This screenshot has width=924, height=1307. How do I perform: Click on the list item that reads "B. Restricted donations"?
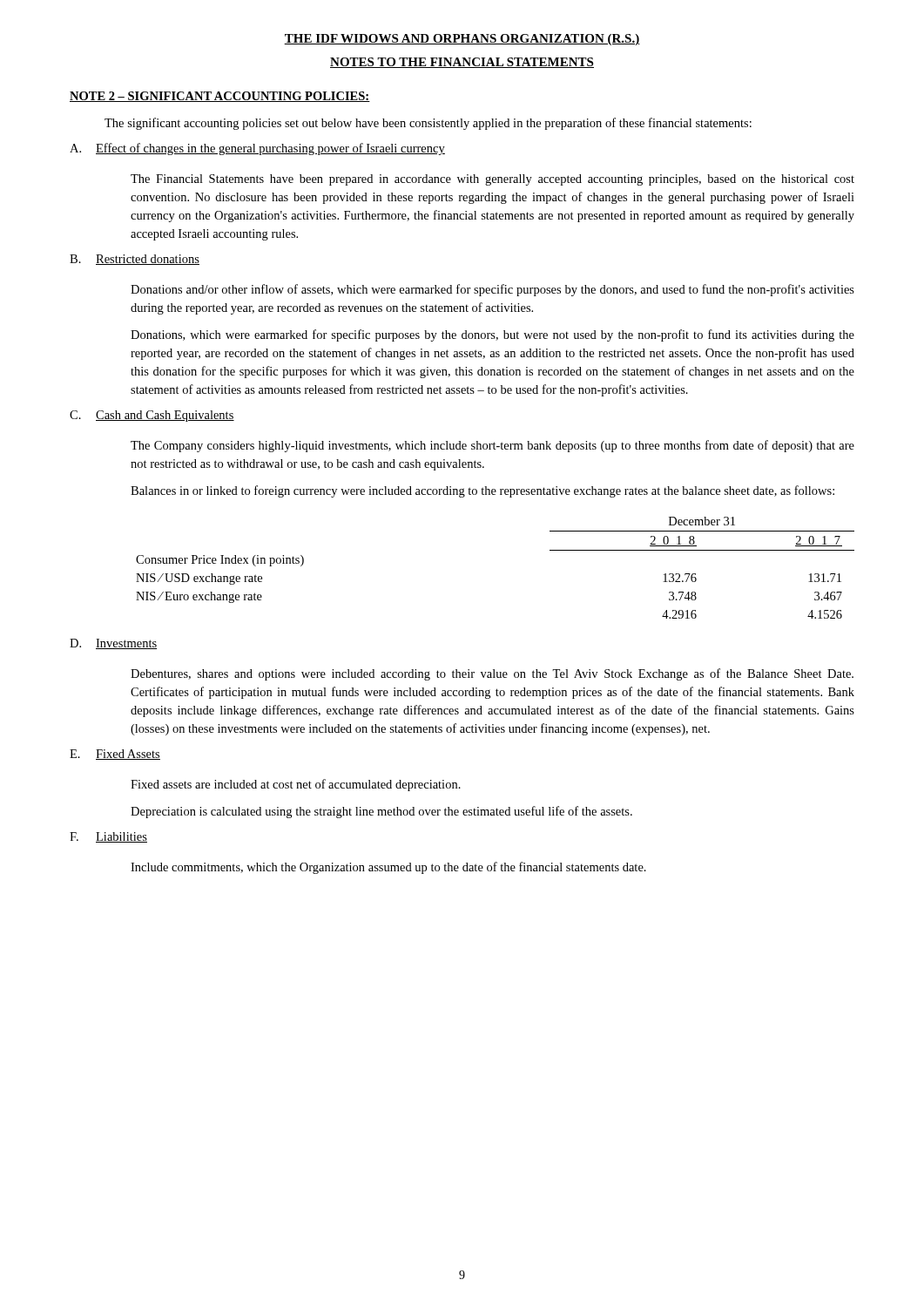pos(135,260)
